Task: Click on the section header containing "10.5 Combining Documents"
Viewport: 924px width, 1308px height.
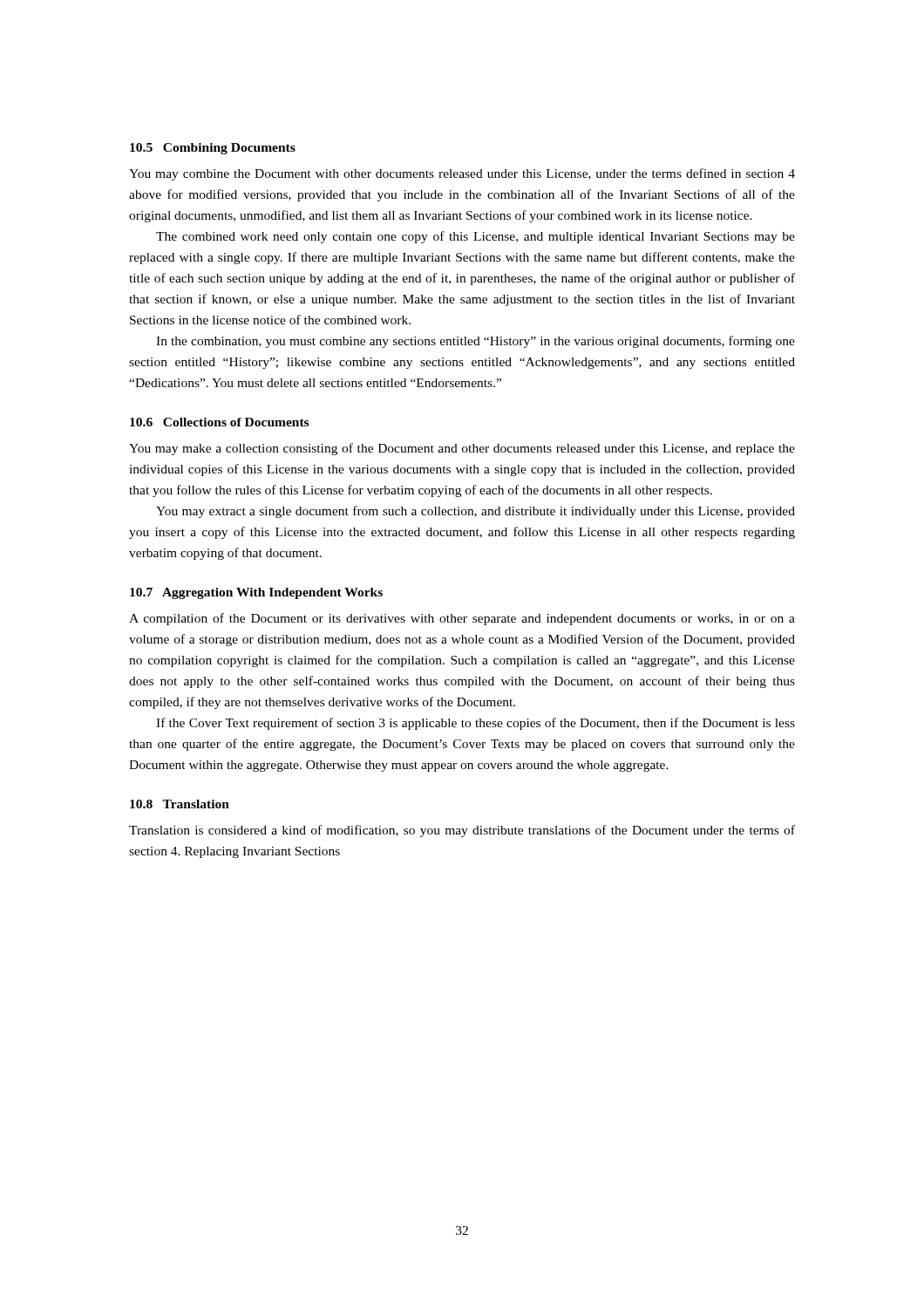Action: (x=212, y=147)
